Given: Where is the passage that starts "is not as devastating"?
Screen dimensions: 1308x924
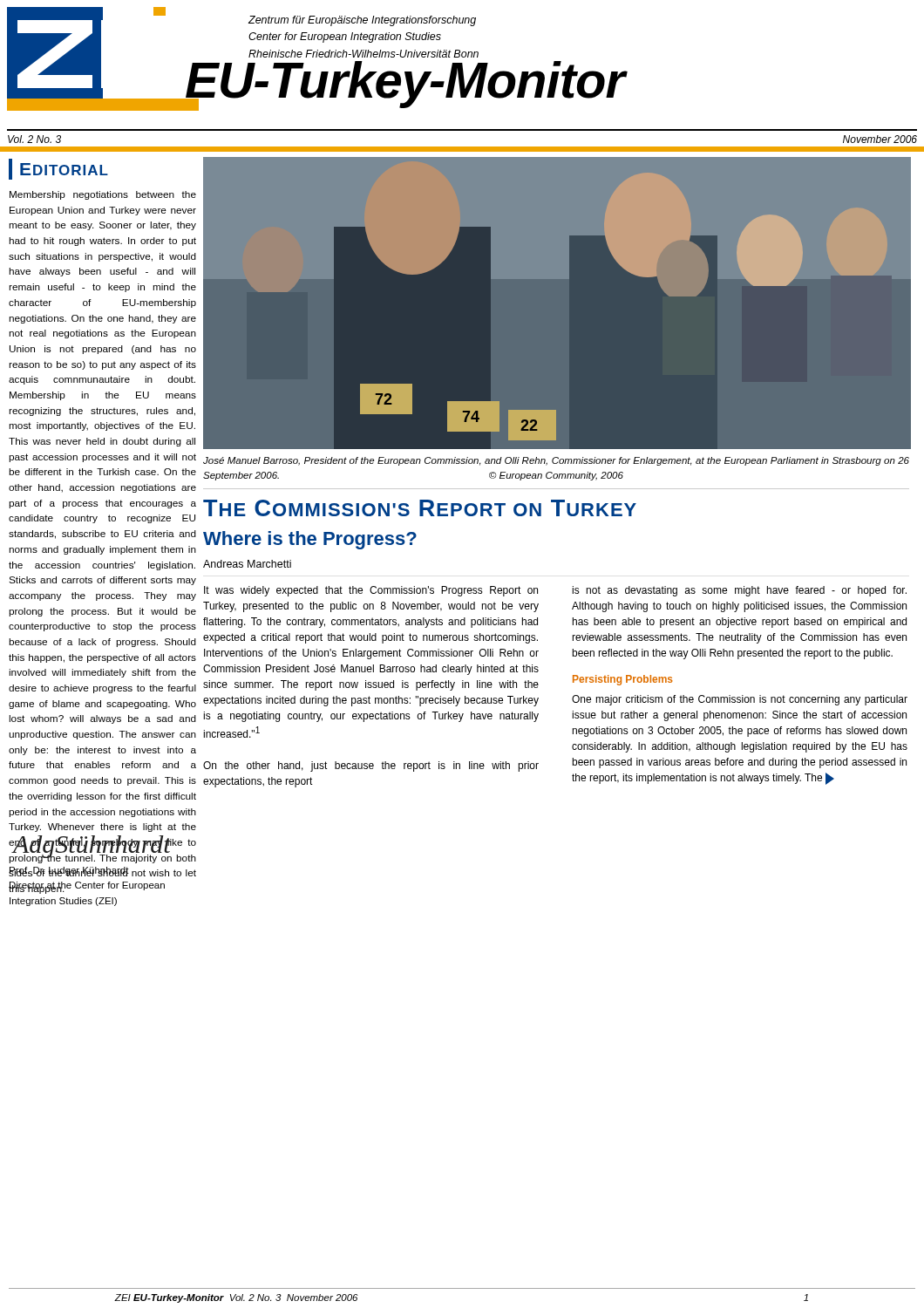Looking at the screenshot, I should [740, 684].
